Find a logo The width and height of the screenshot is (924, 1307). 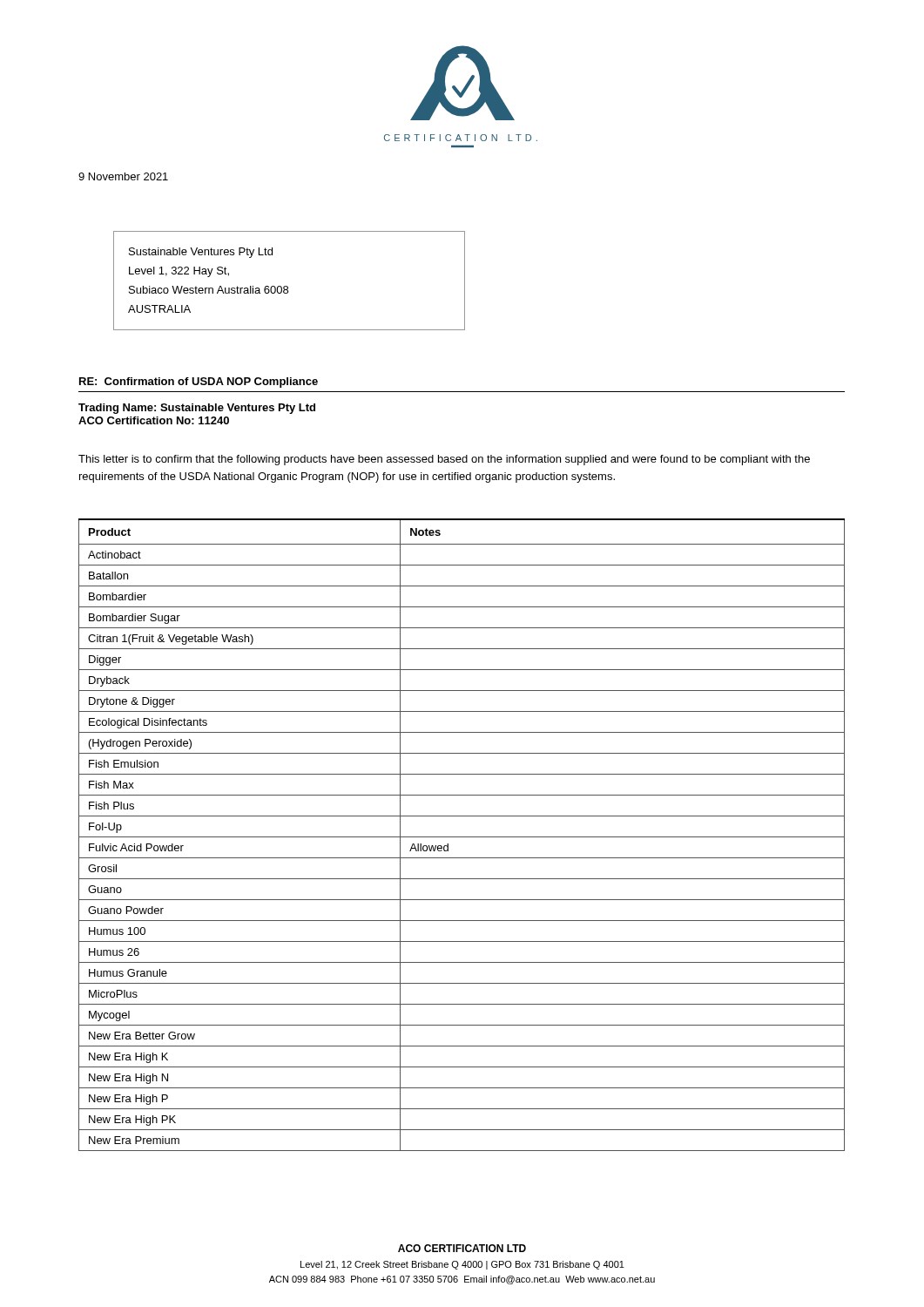(x=462, y=93)
